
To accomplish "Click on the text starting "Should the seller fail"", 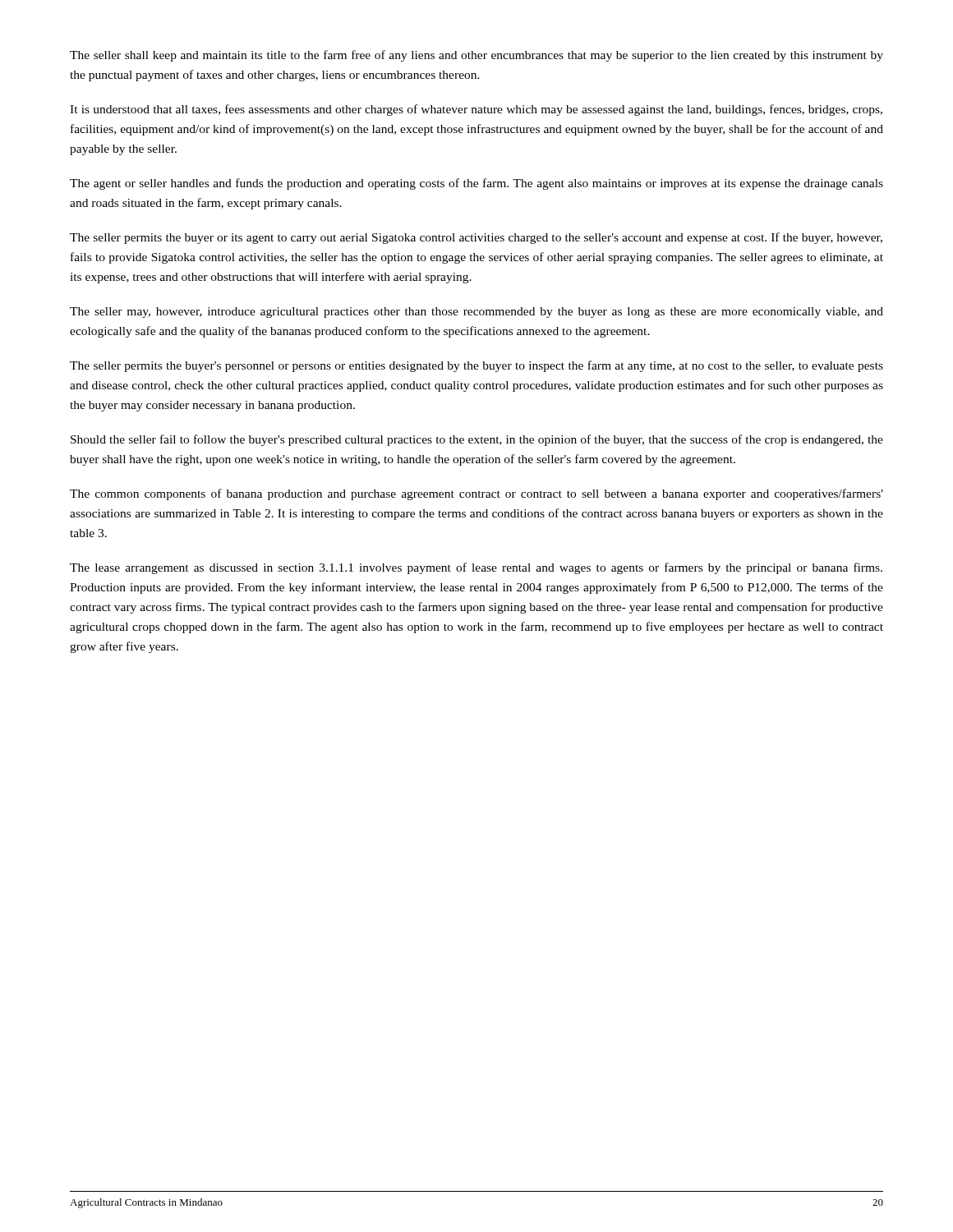I will (x=476, y=449).
